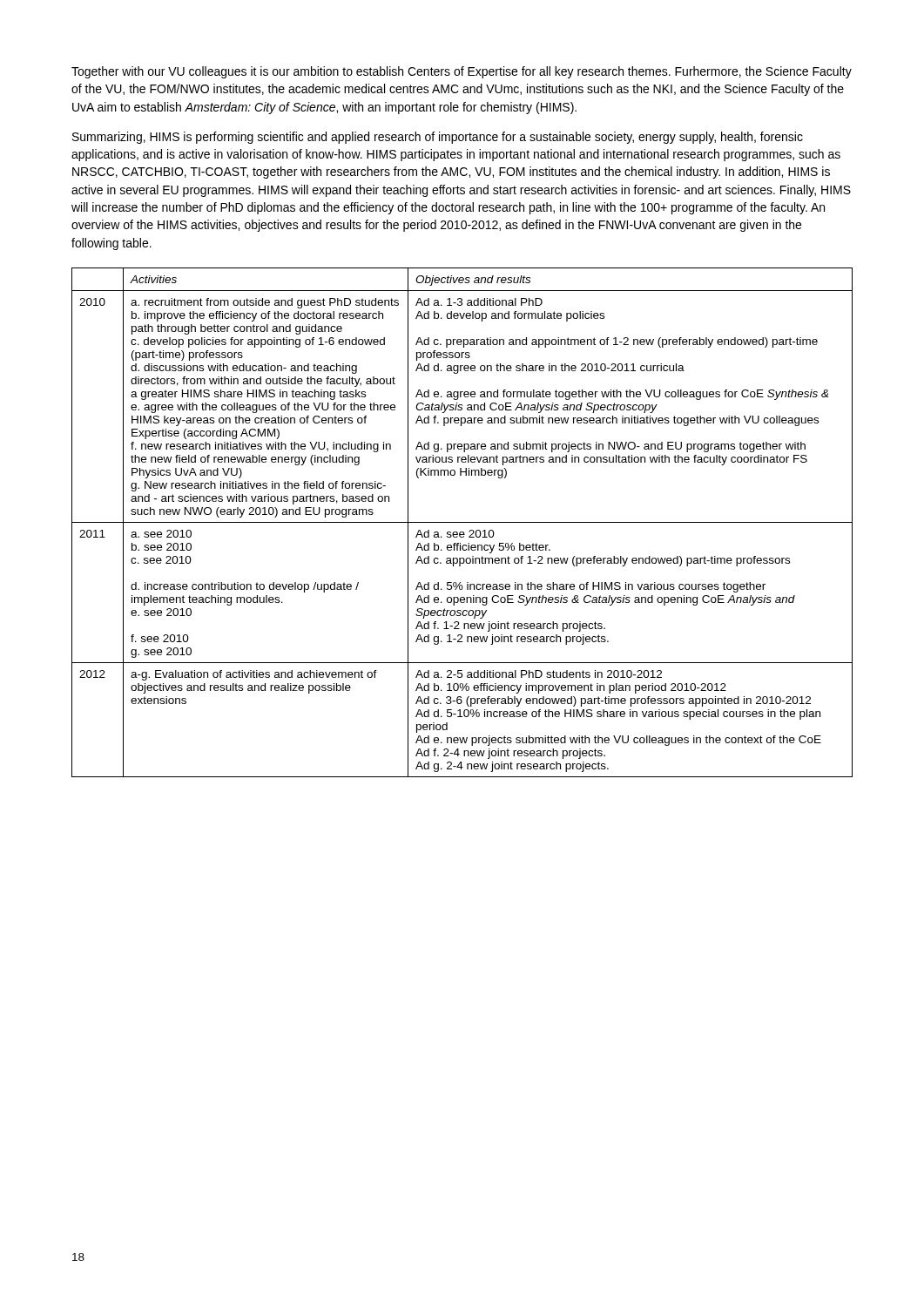Click on the text starting "Together with our VU colleagues it"
This screenshot has width=924, height=1307.
coord(461,89)
